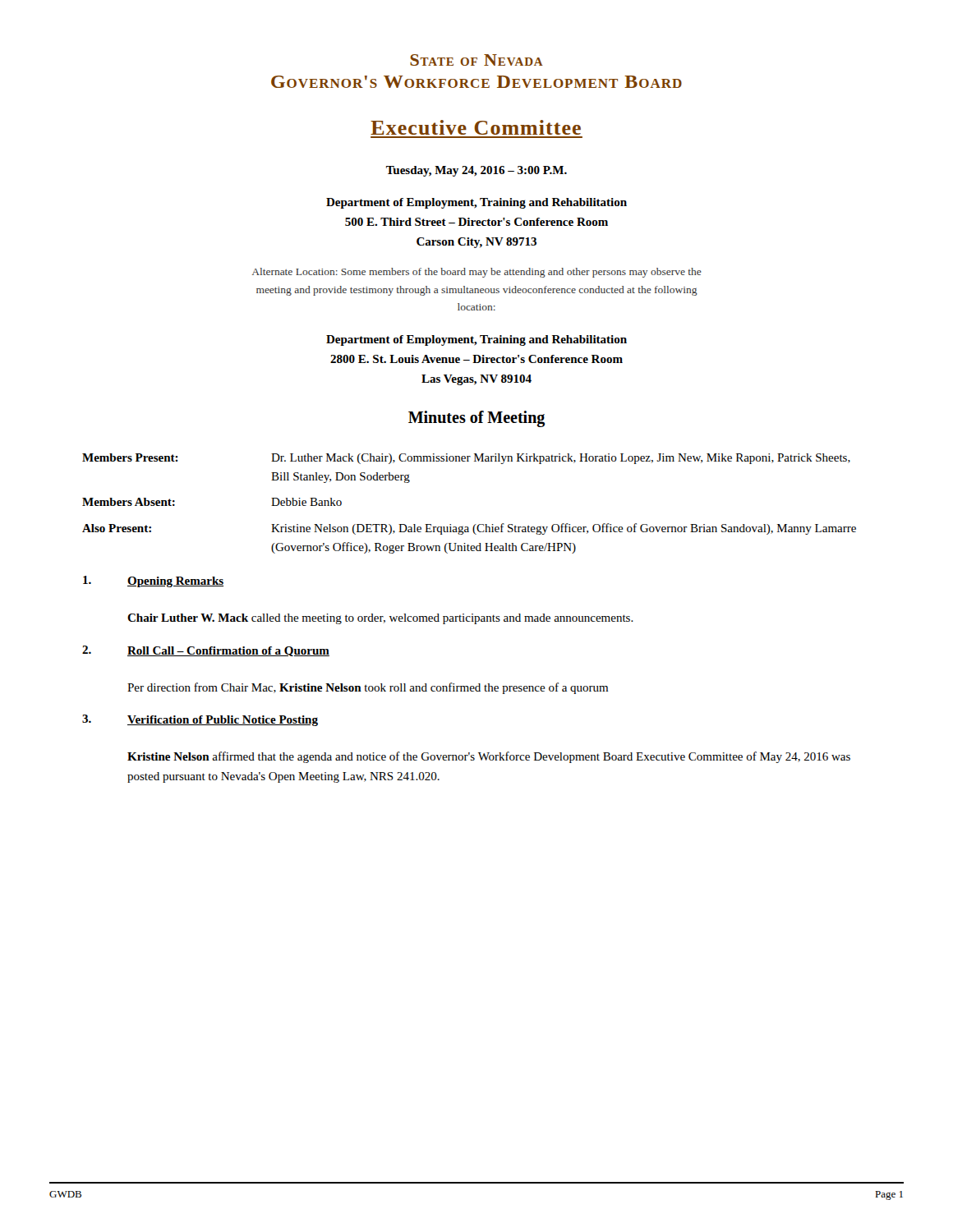Find the text block with the text "Members Present: Dr. Luther Mack (Chair), Commissioner"
The width and height of the screenshot is (953, 1232).
(x=466, y=459)
